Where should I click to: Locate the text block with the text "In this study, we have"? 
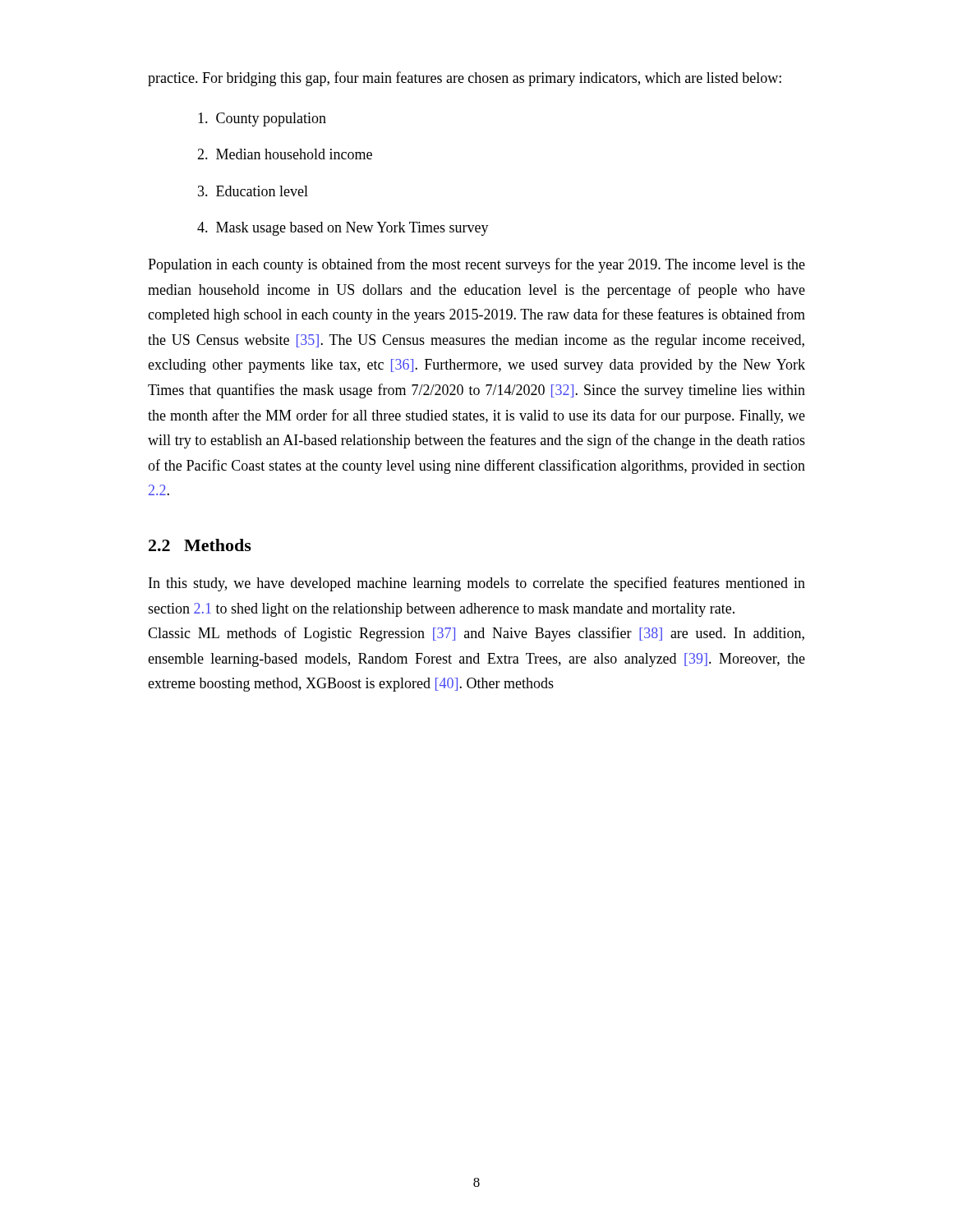pyautogui.click(x=476, y=634)
